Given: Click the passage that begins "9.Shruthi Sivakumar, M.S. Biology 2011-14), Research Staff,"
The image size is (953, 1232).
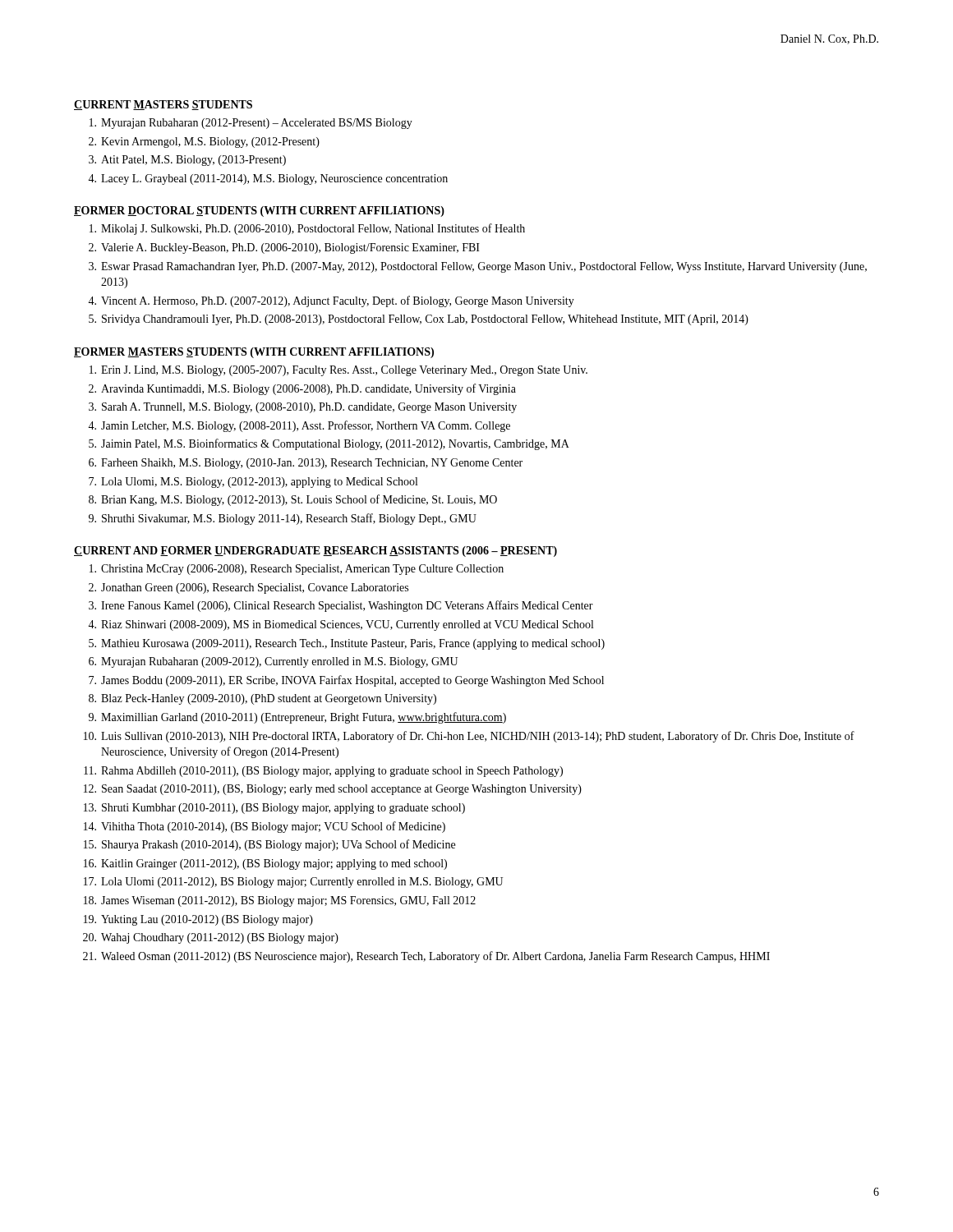Looking at the screenshot, I should pos(476,519).
